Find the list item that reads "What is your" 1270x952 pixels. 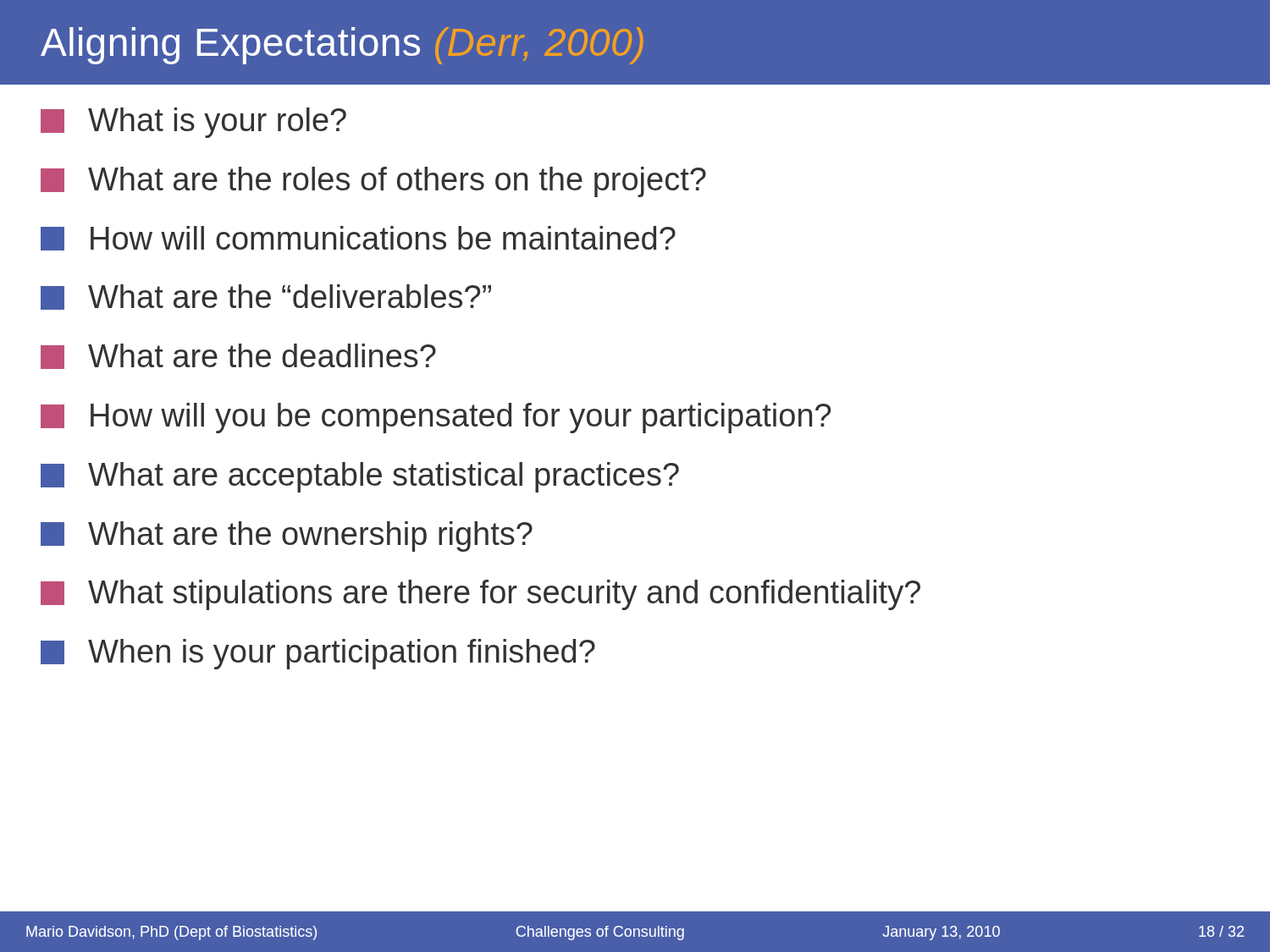pyautogui.click(x=194, y=121)
